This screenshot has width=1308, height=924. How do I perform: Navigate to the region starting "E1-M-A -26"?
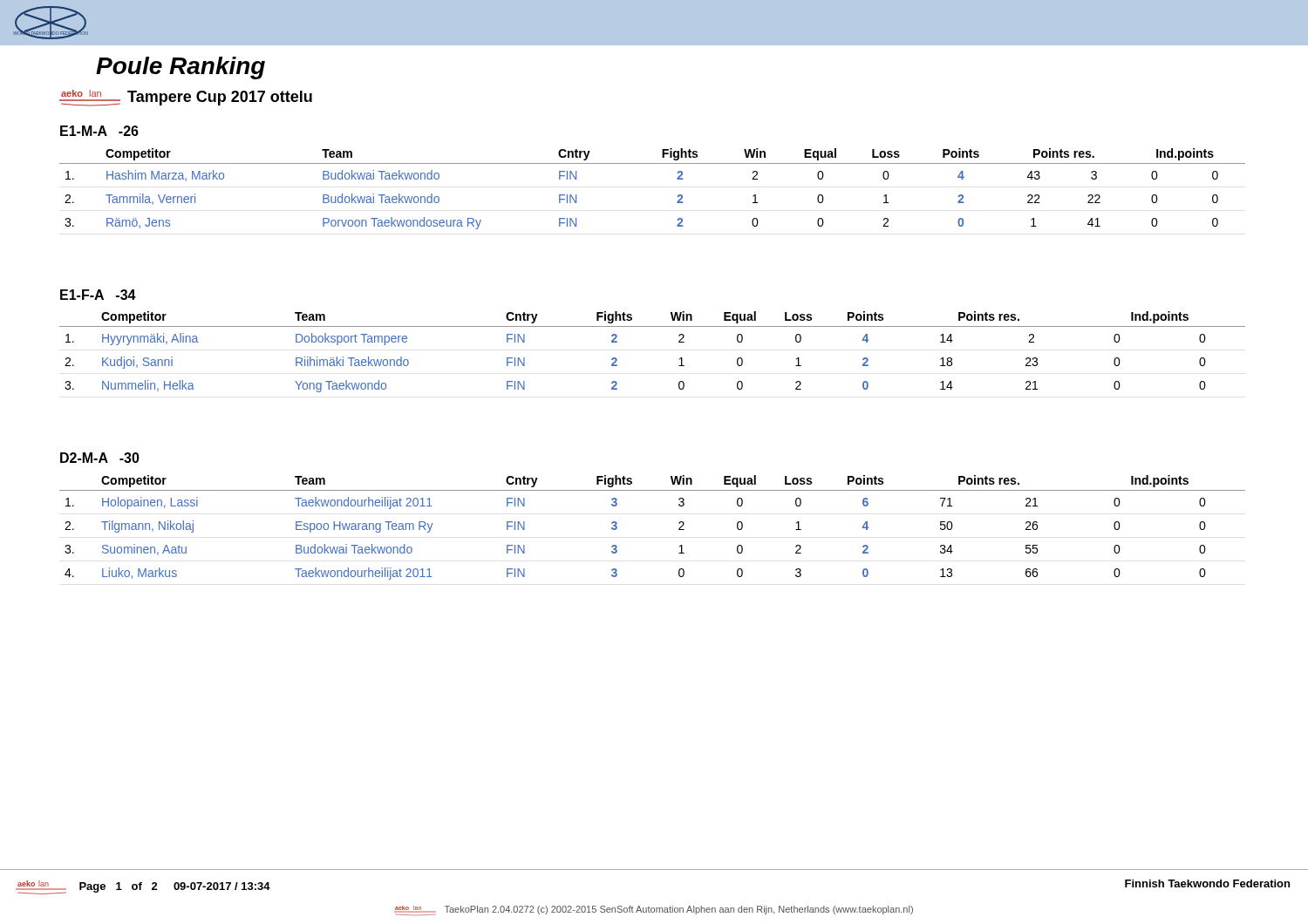[x=99, y=131]
